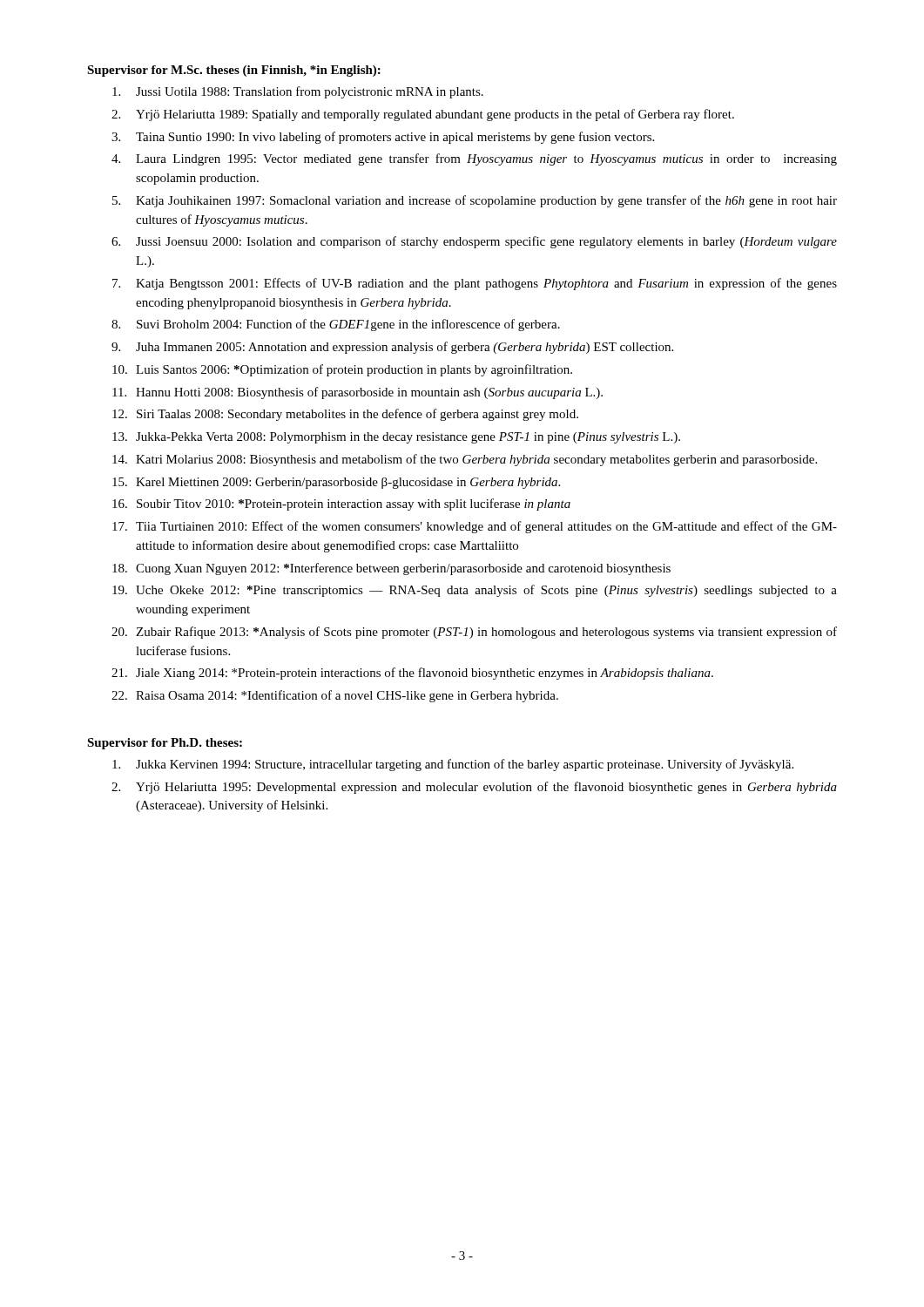Locate the list item containing "Tiia Turtiainen 2010: Effect"

coord(486,537)
